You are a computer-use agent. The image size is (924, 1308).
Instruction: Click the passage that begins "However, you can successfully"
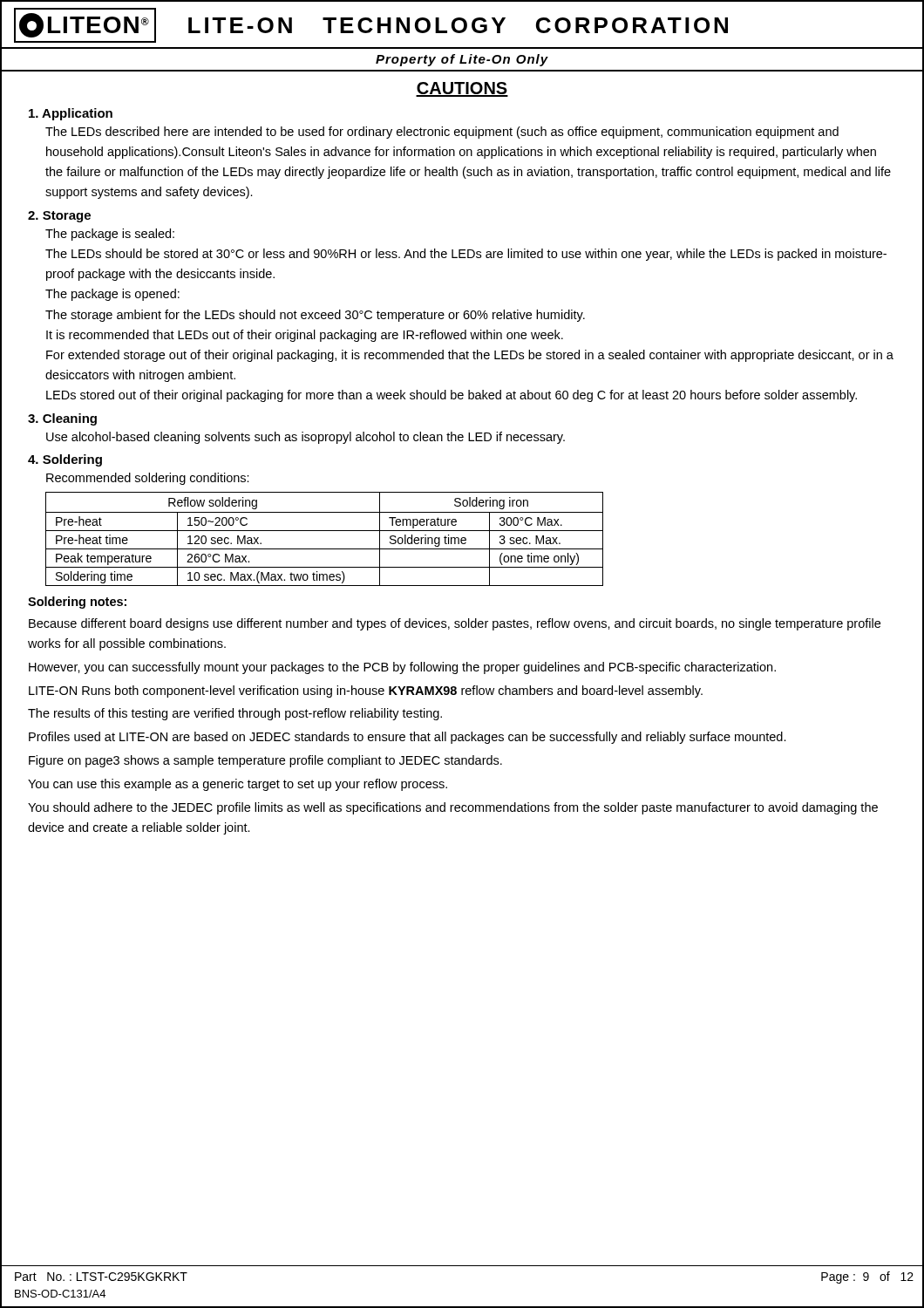402,667
